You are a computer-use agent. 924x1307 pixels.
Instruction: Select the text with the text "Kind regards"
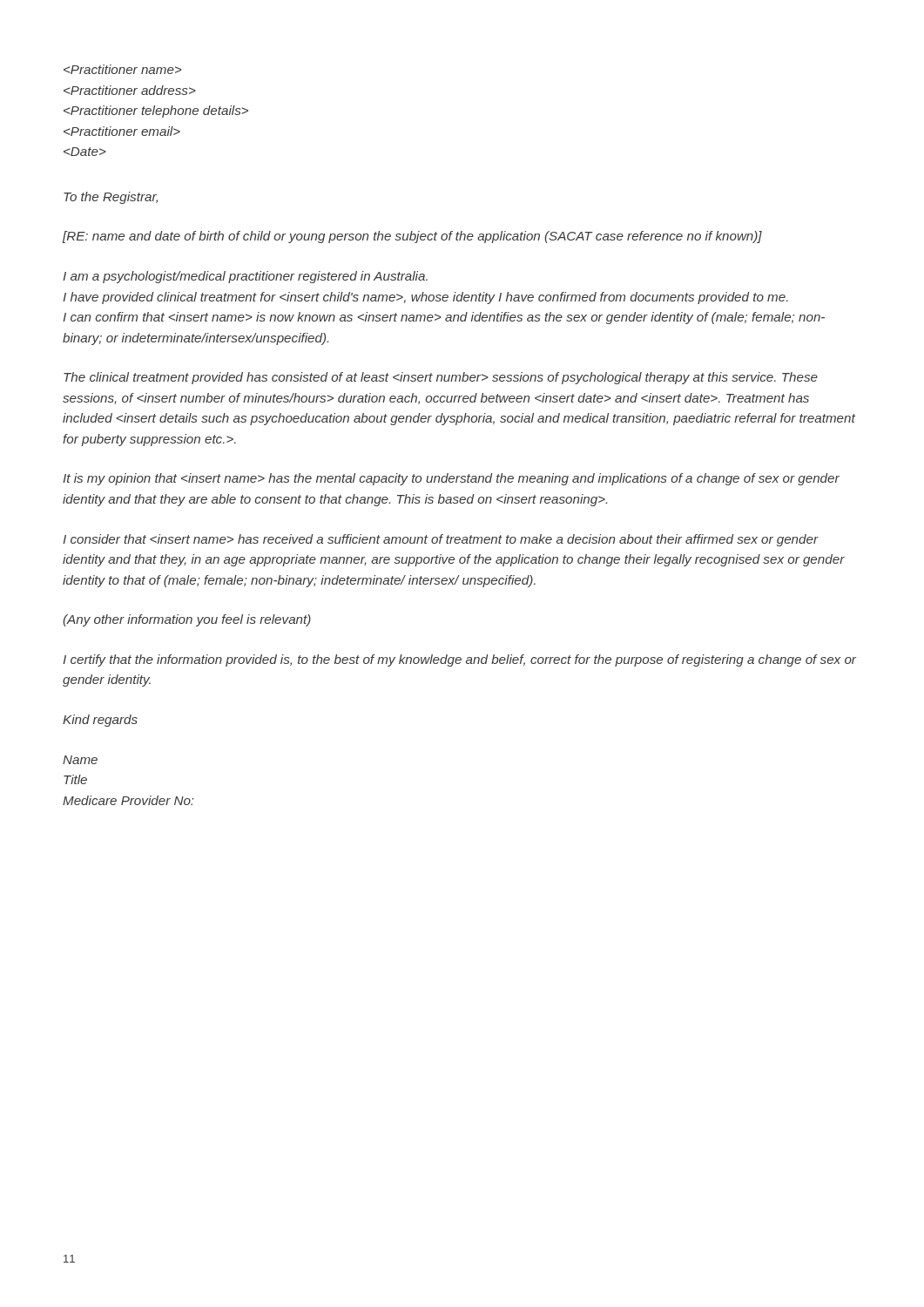100,719
